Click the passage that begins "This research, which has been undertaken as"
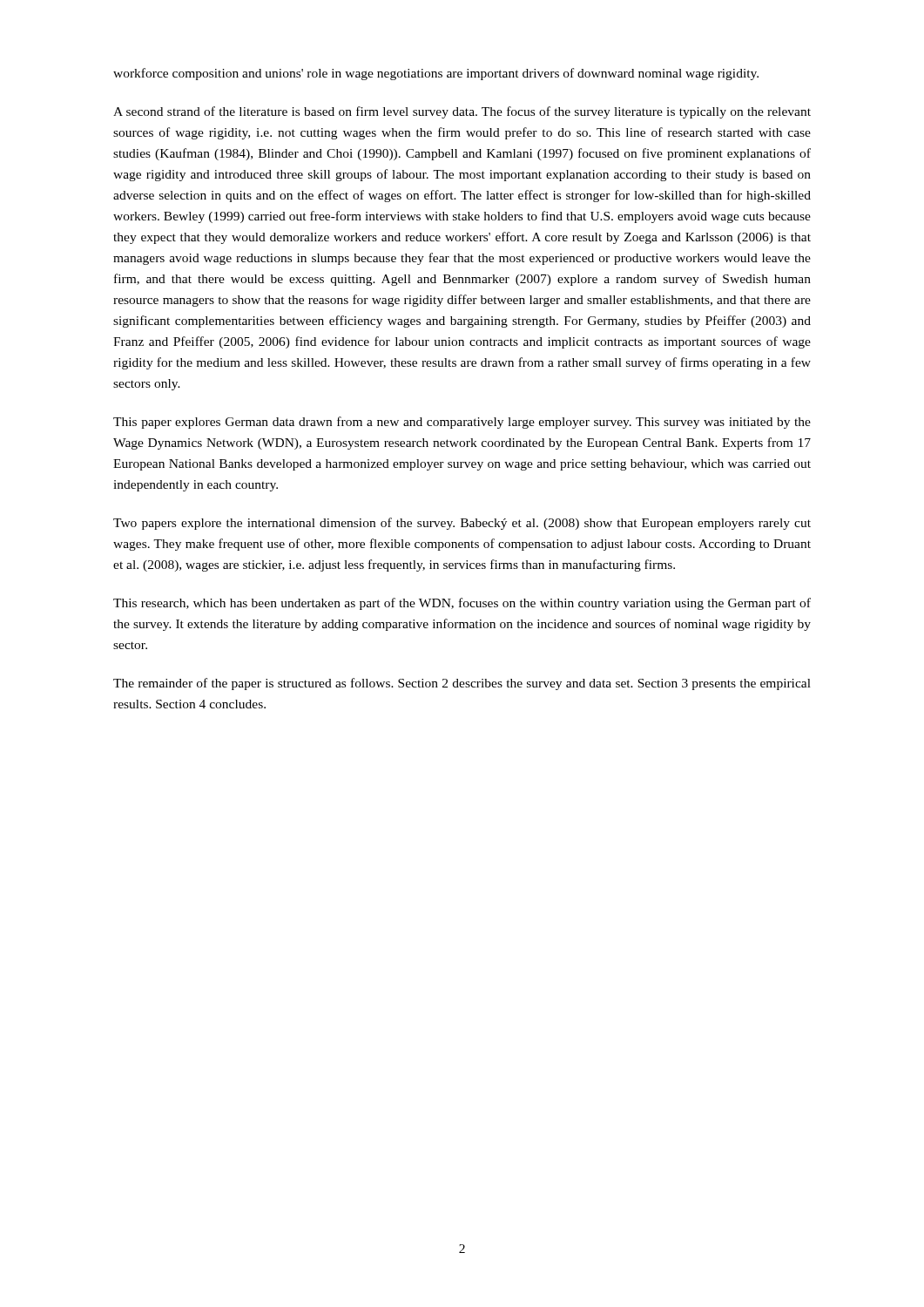The image size is (924, 1307). pyautogui.click(x=462, y=624)
